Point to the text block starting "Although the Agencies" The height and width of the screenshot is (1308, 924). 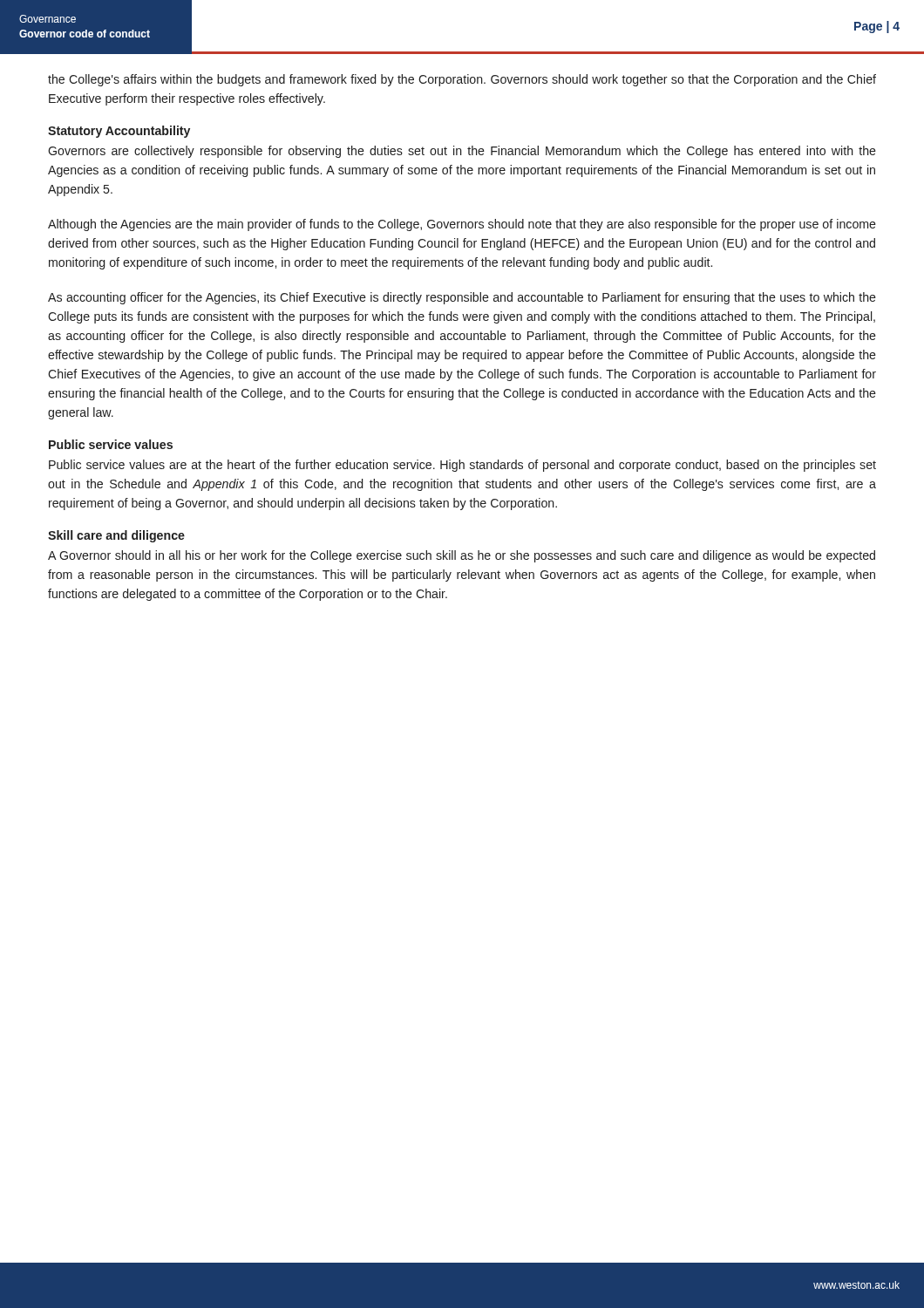pyautogui.click(x=462, y=243)
